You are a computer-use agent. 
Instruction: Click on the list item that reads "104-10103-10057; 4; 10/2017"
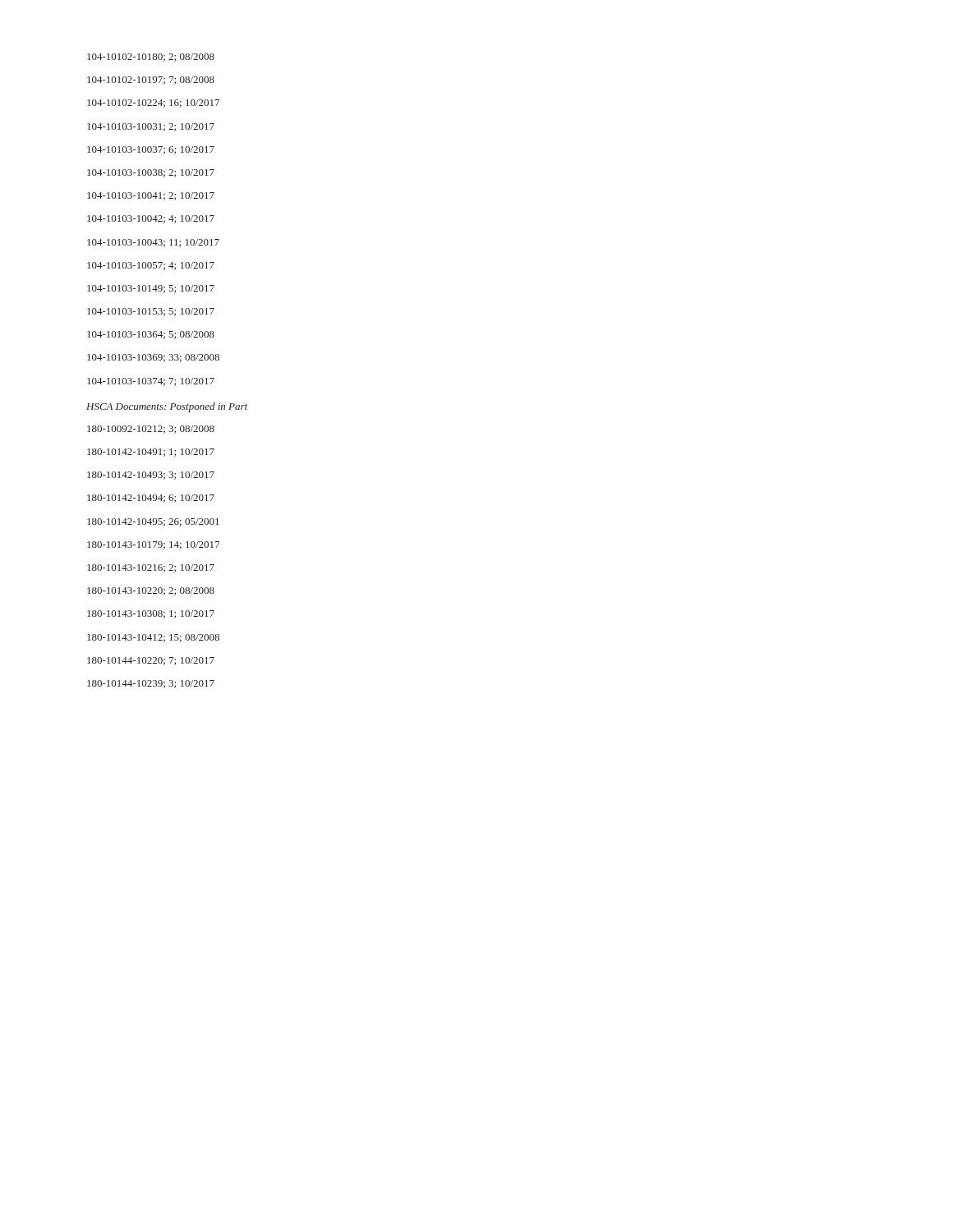pyautogui.click(x=150, y=265)
